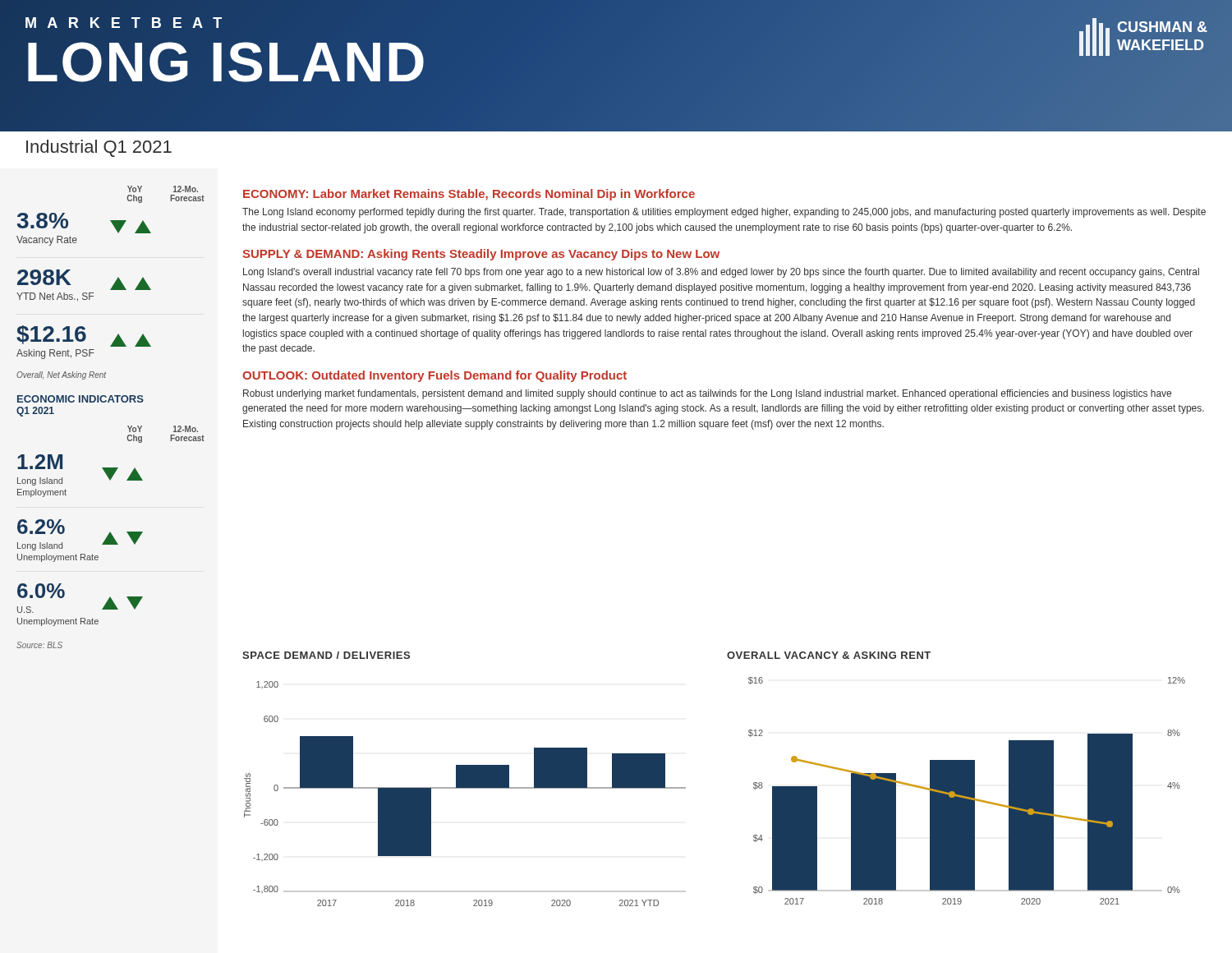Select the section header that says "OUTLOOK: Outdated Inventory Fuels"
The image size is (1232, 953).
[435, 375]
